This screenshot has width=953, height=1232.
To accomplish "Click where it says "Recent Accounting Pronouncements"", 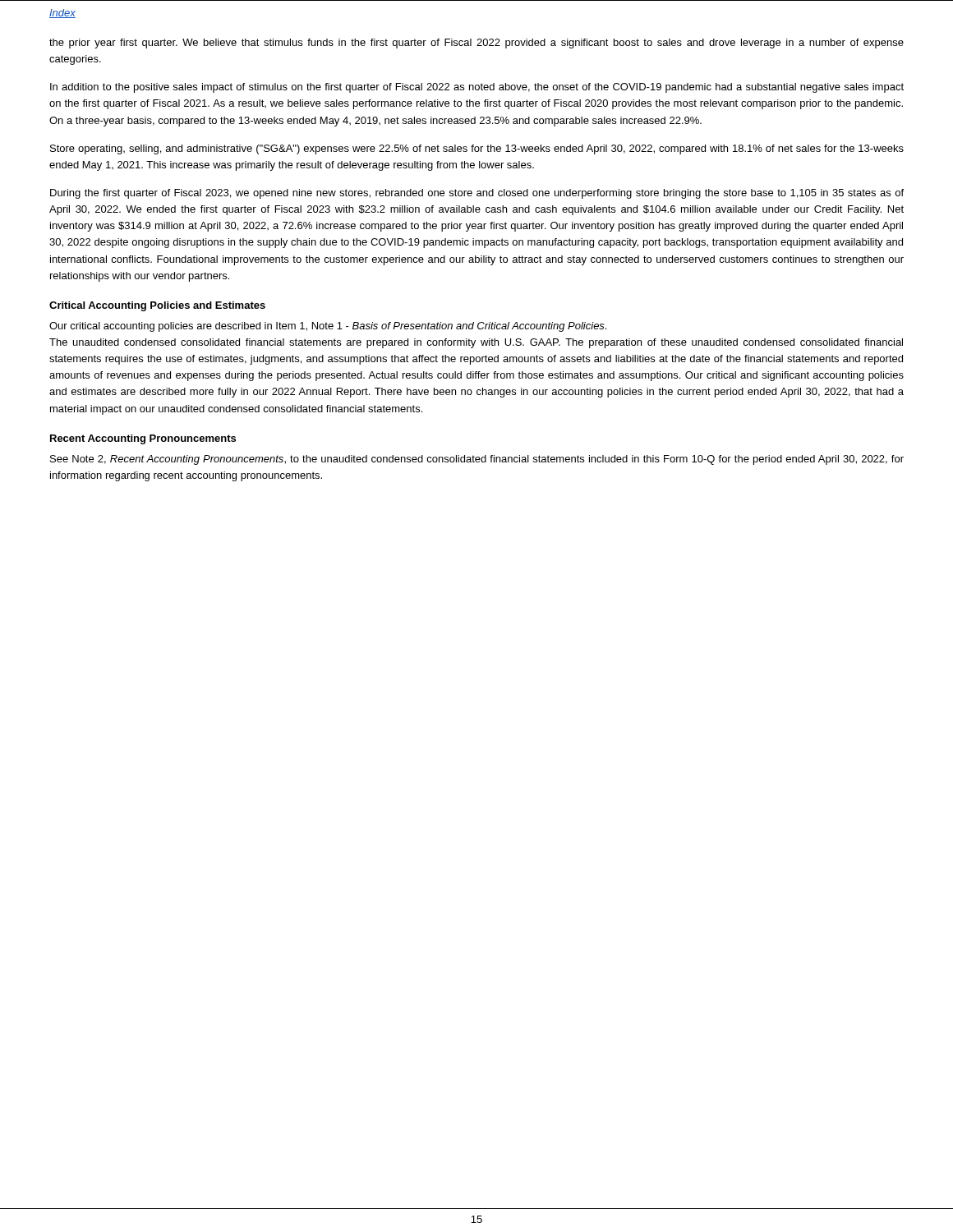I will tap(143, 438).
